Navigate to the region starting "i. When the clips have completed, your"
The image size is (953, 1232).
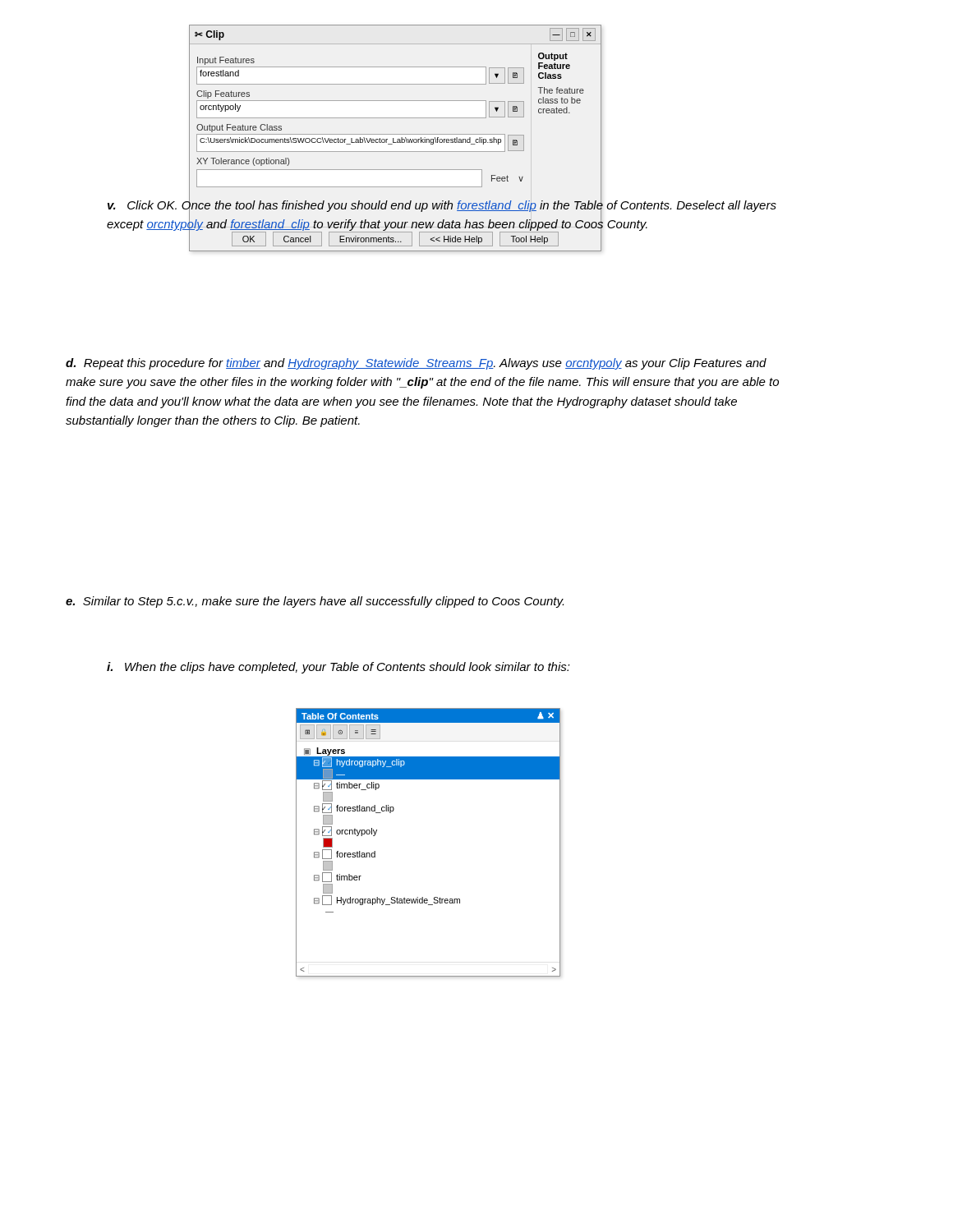point(338,667)
